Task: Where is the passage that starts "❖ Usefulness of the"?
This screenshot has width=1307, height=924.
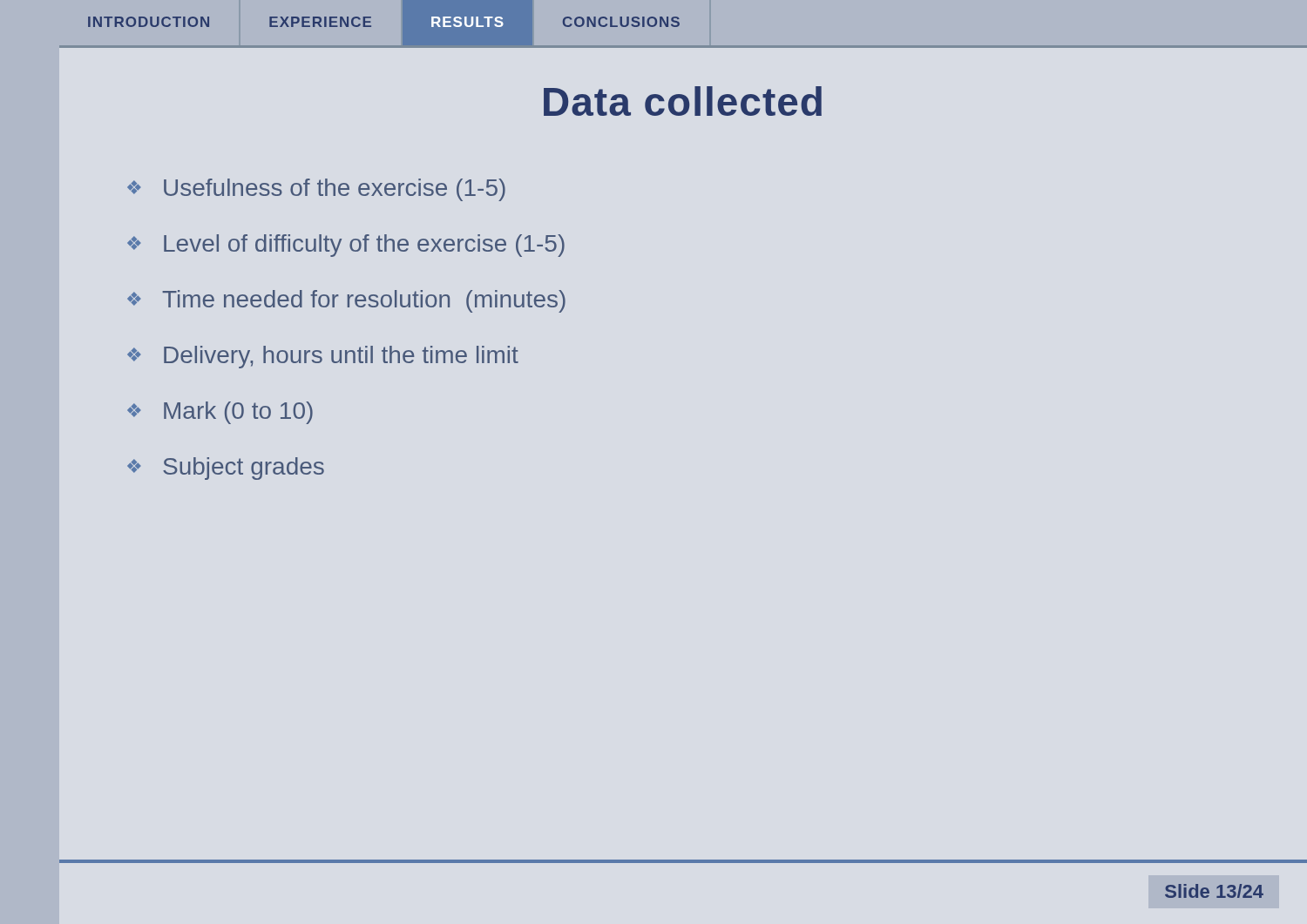Action: (x=314, y=188)
